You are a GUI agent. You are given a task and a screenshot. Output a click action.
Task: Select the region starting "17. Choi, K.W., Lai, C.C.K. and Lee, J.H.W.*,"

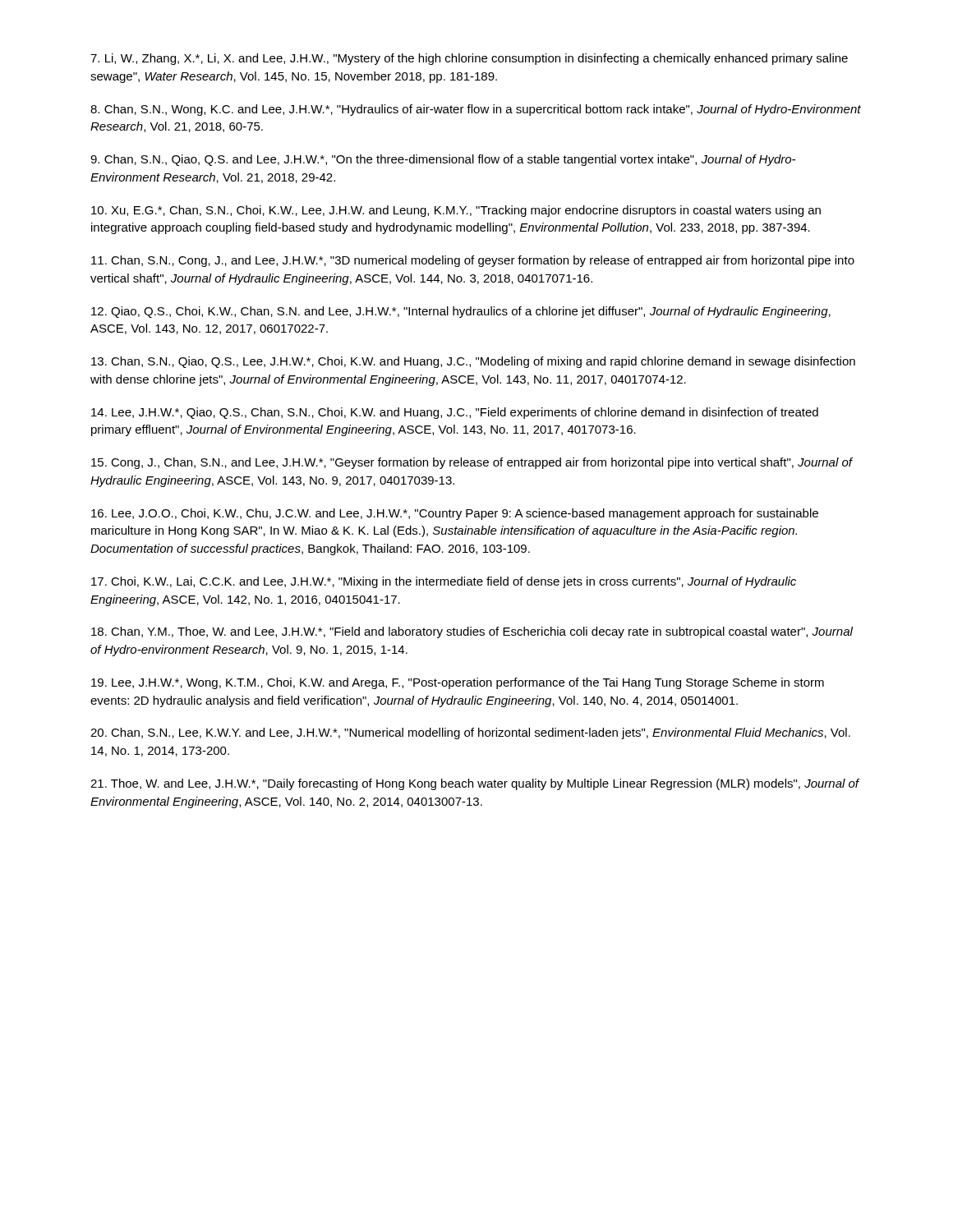click(443, 590)
